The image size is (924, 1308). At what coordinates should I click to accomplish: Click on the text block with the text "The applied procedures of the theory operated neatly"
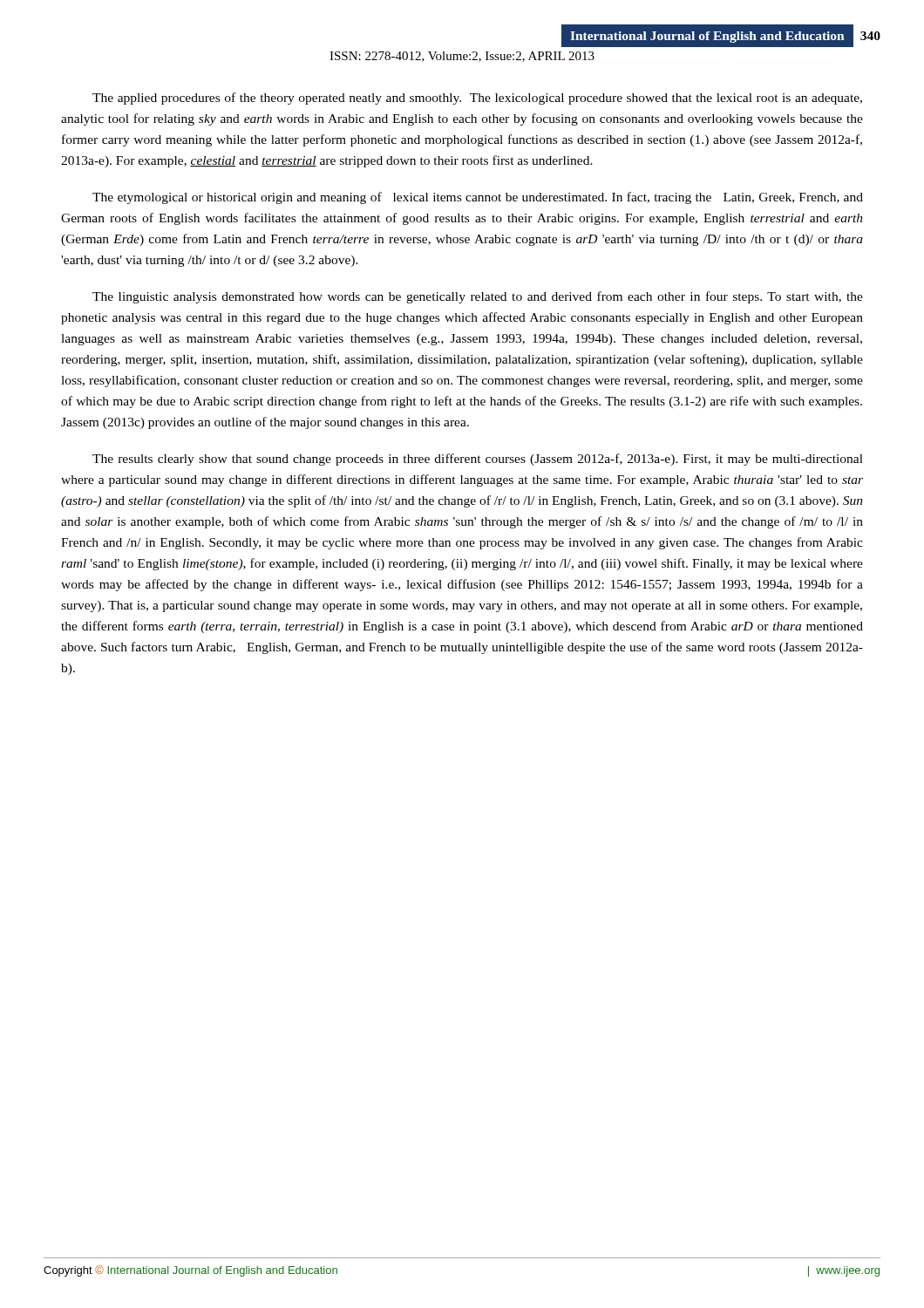[x=462, y=129]
